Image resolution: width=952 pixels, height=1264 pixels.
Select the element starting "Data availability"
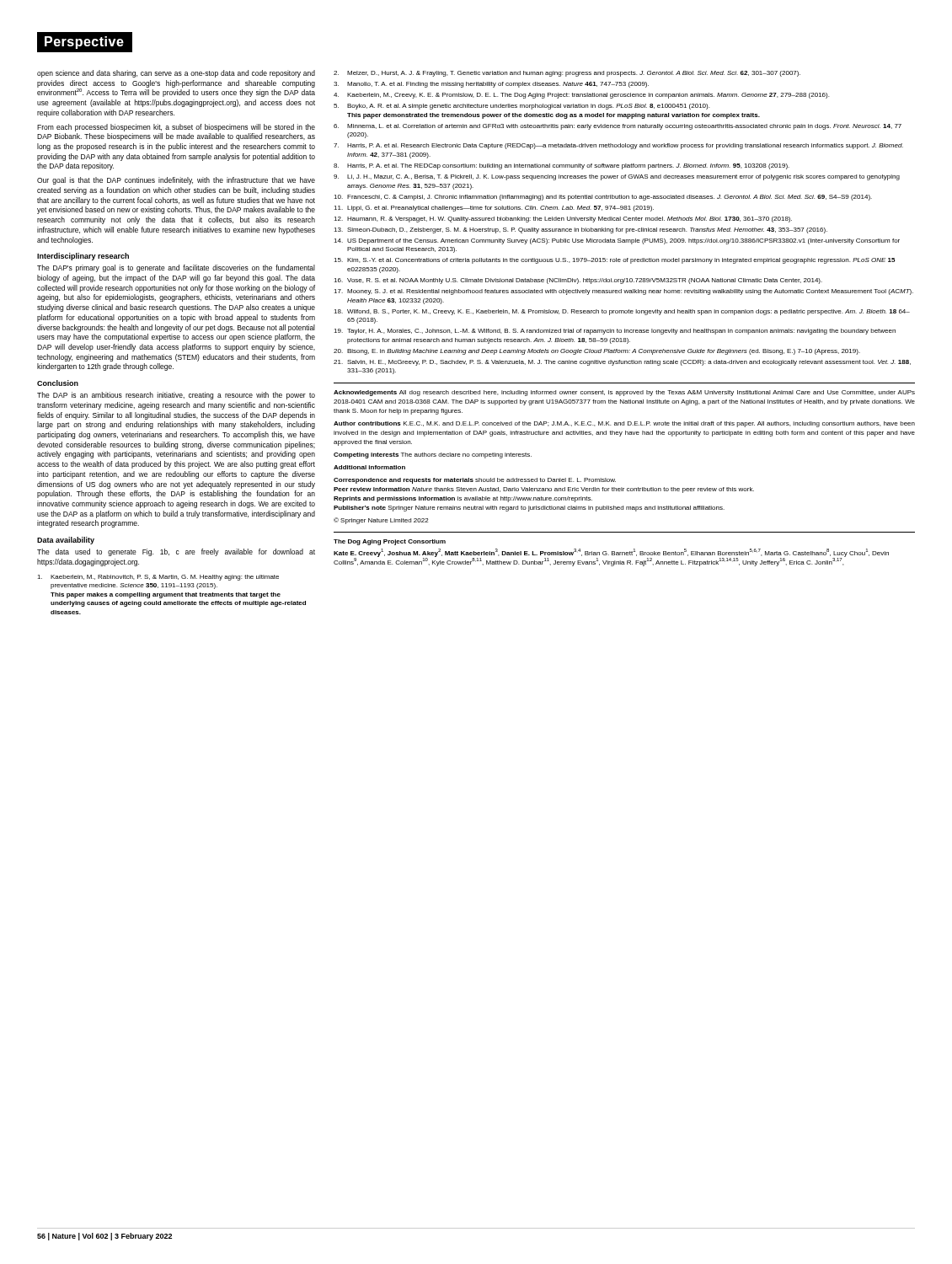point(66,540)
